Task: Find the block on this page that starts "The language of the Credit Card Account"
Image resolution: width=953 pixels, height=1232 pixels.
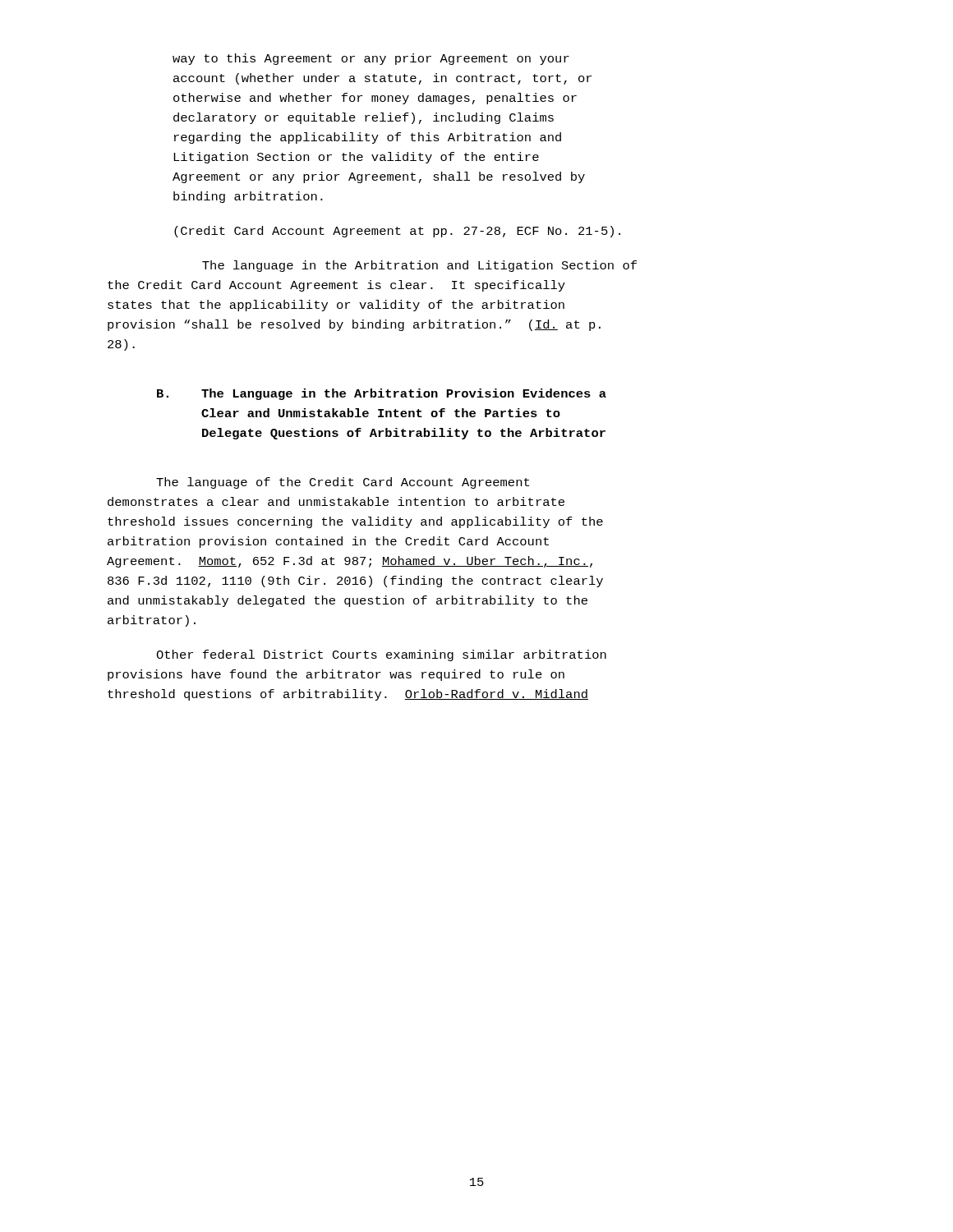Action: click(x=476, y=551)
